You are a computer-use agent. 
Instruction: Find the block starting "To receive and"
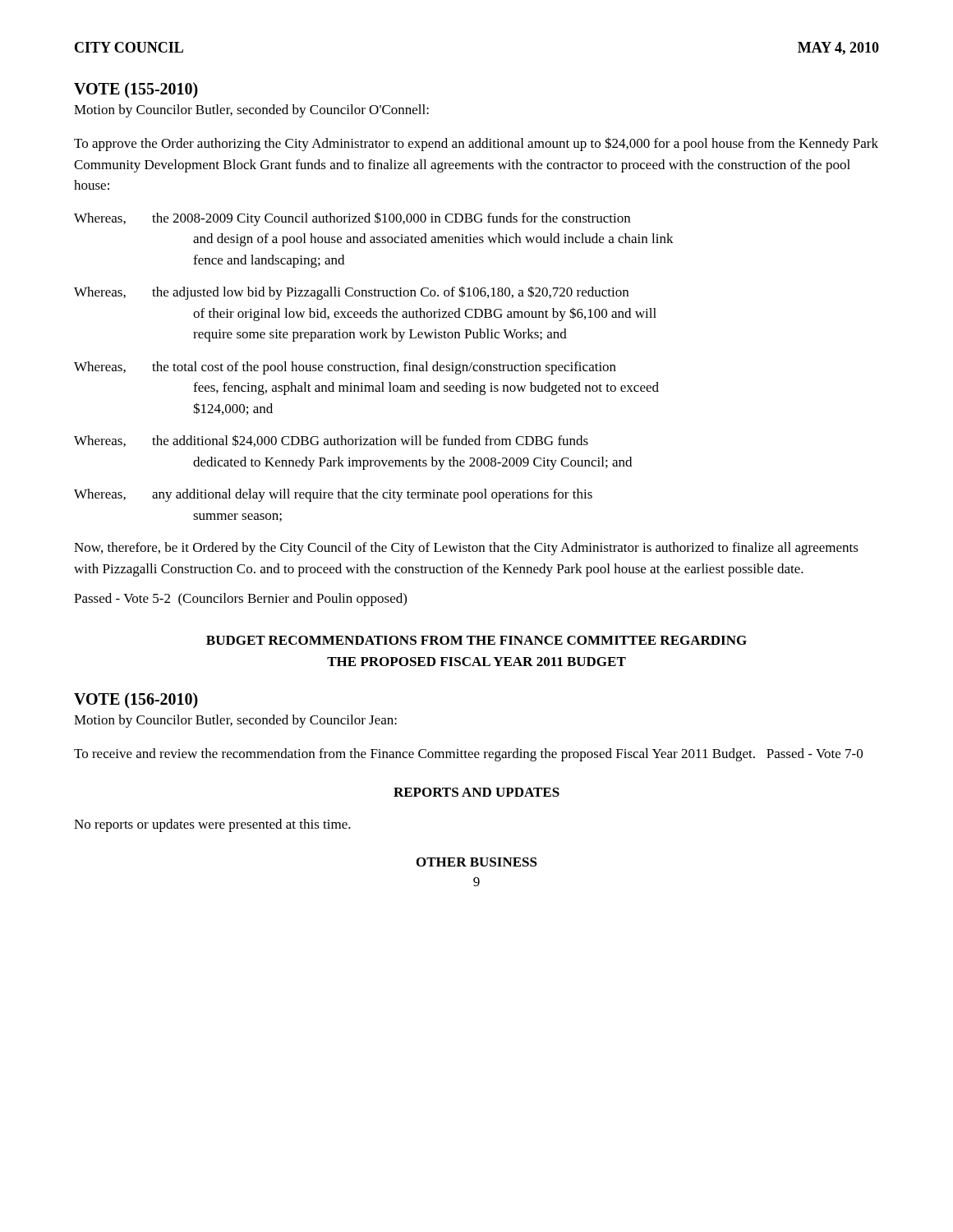pos(469,754)
